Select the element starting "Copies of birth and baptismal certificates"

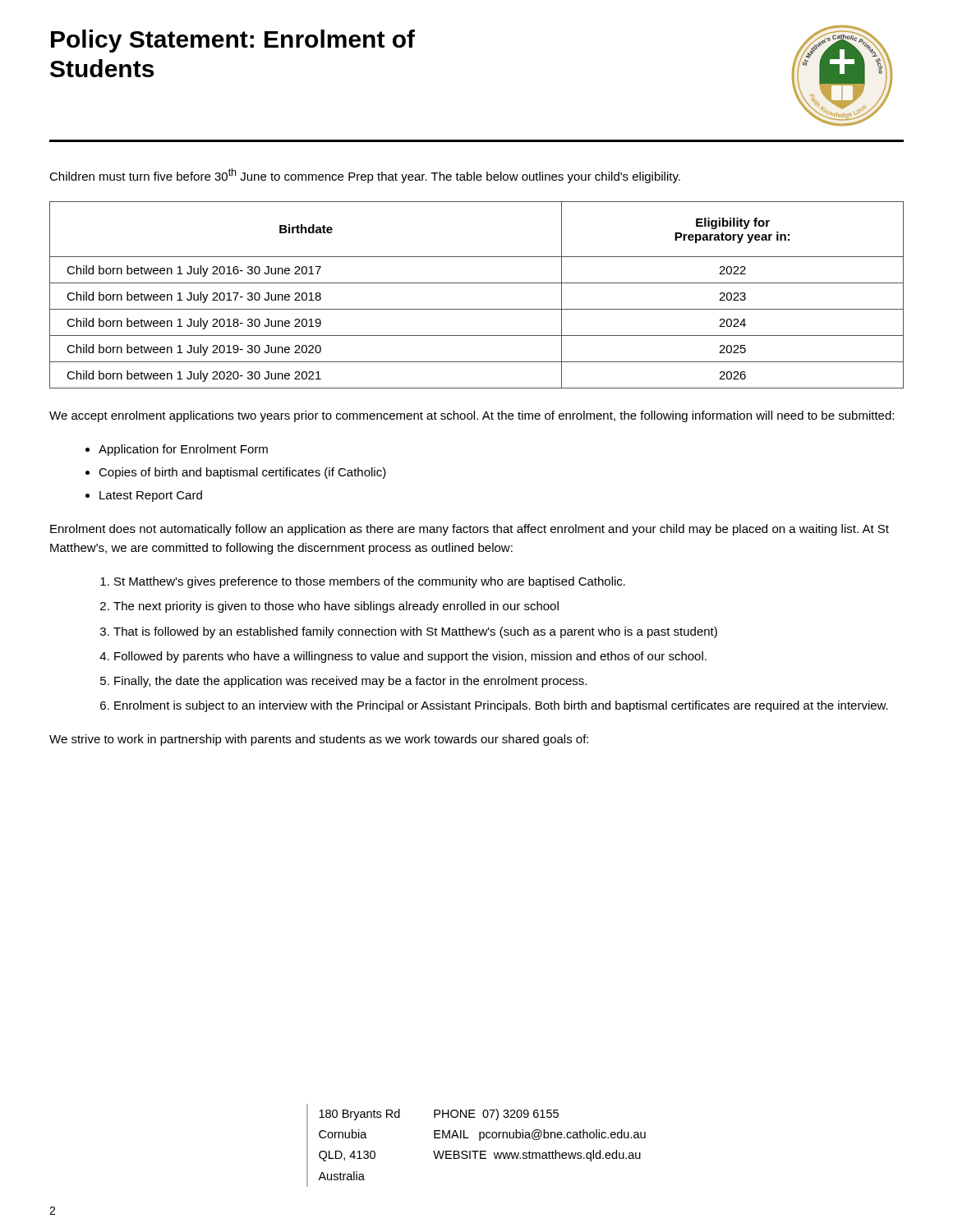coord(242,472)
